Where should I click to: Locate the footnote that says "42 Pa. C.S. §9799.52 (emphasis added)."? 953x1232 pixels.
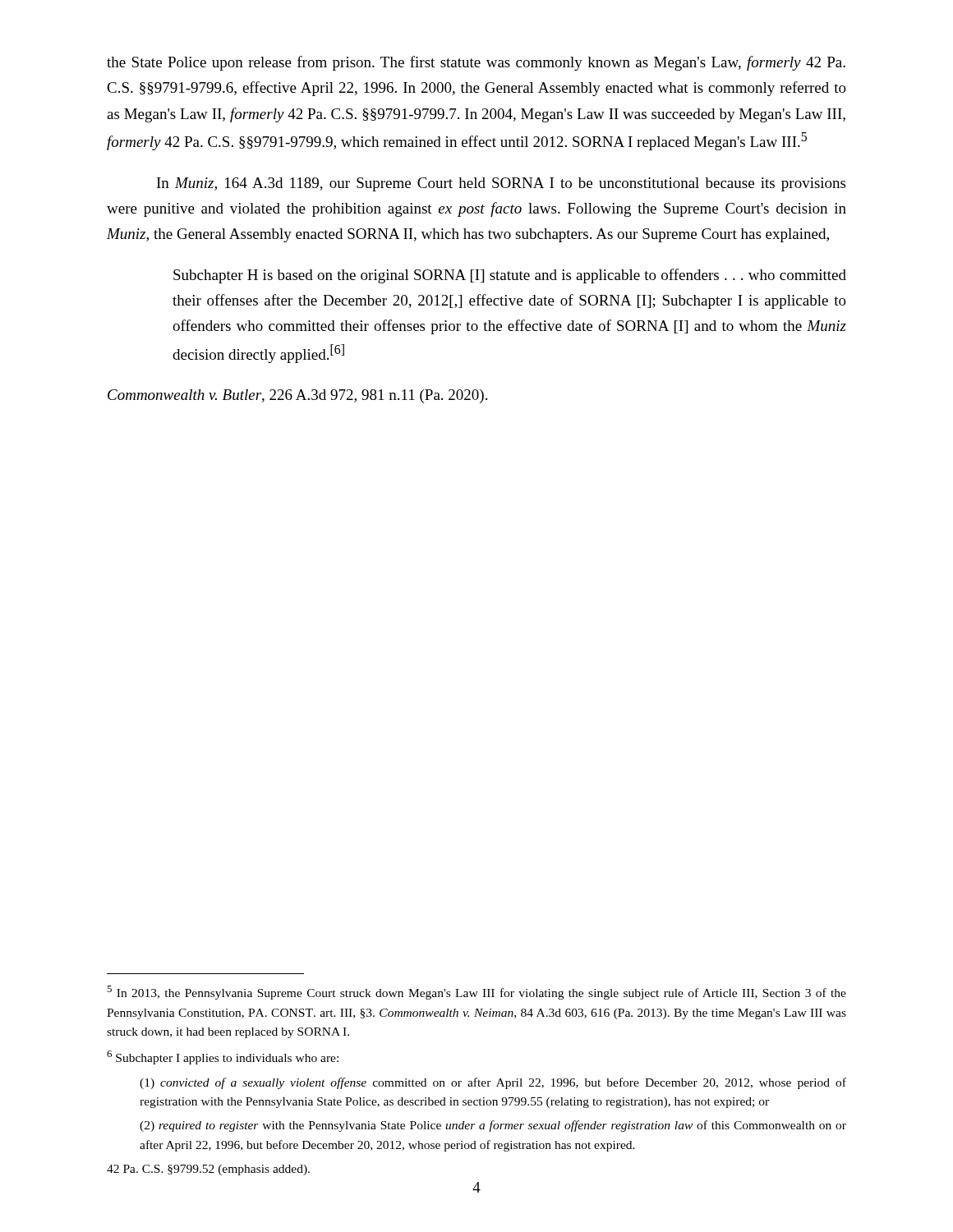pyautogui.click(x=208, y=1170)
